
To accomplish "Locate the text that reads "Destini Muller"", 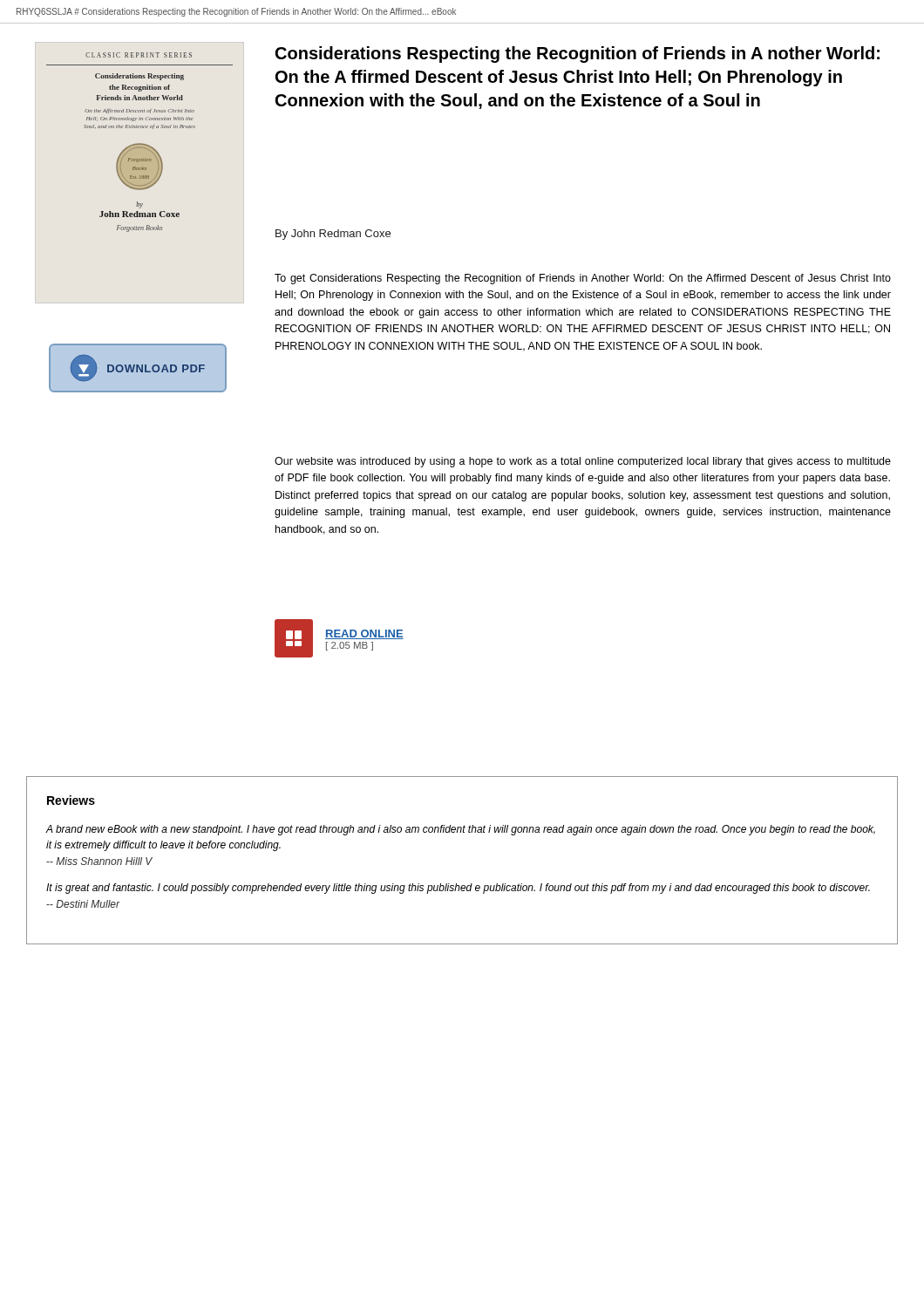I will [x=83, y=904].
